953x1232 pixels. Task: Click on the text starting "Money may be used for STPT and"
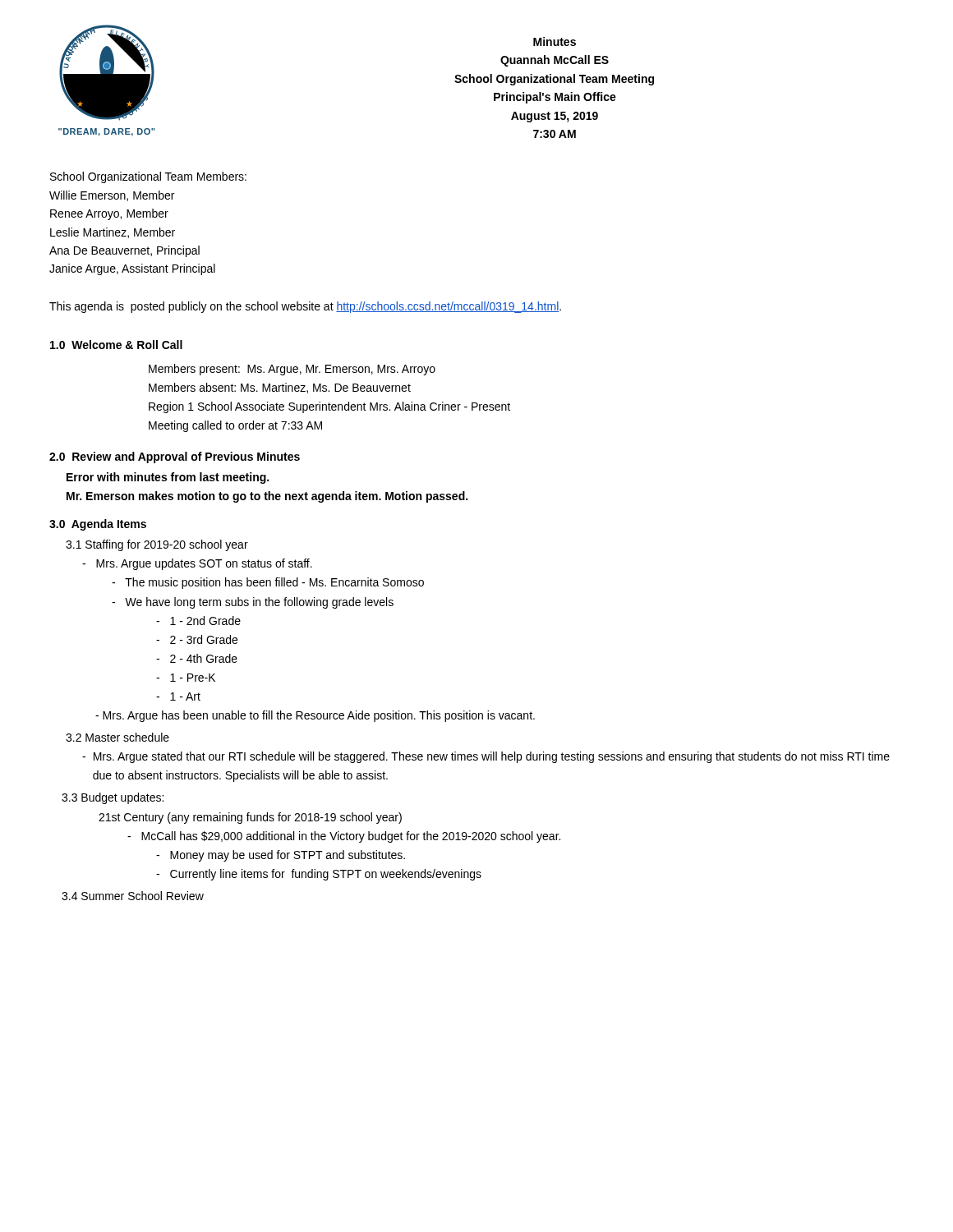tap(281, 855)
